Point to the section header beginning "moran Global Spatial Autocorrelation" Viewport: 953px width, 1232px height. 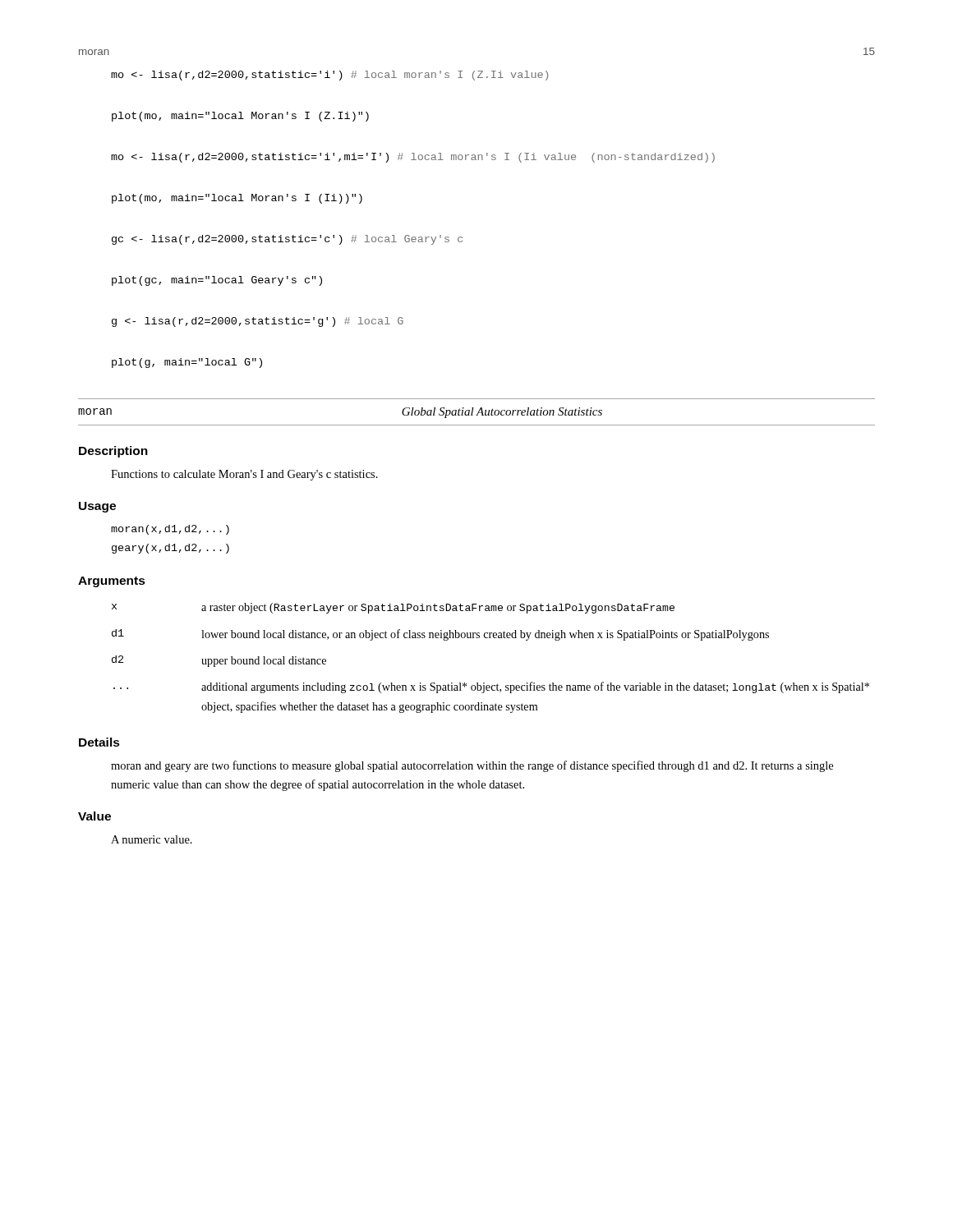pyautogui.click(x=476, y=412)
